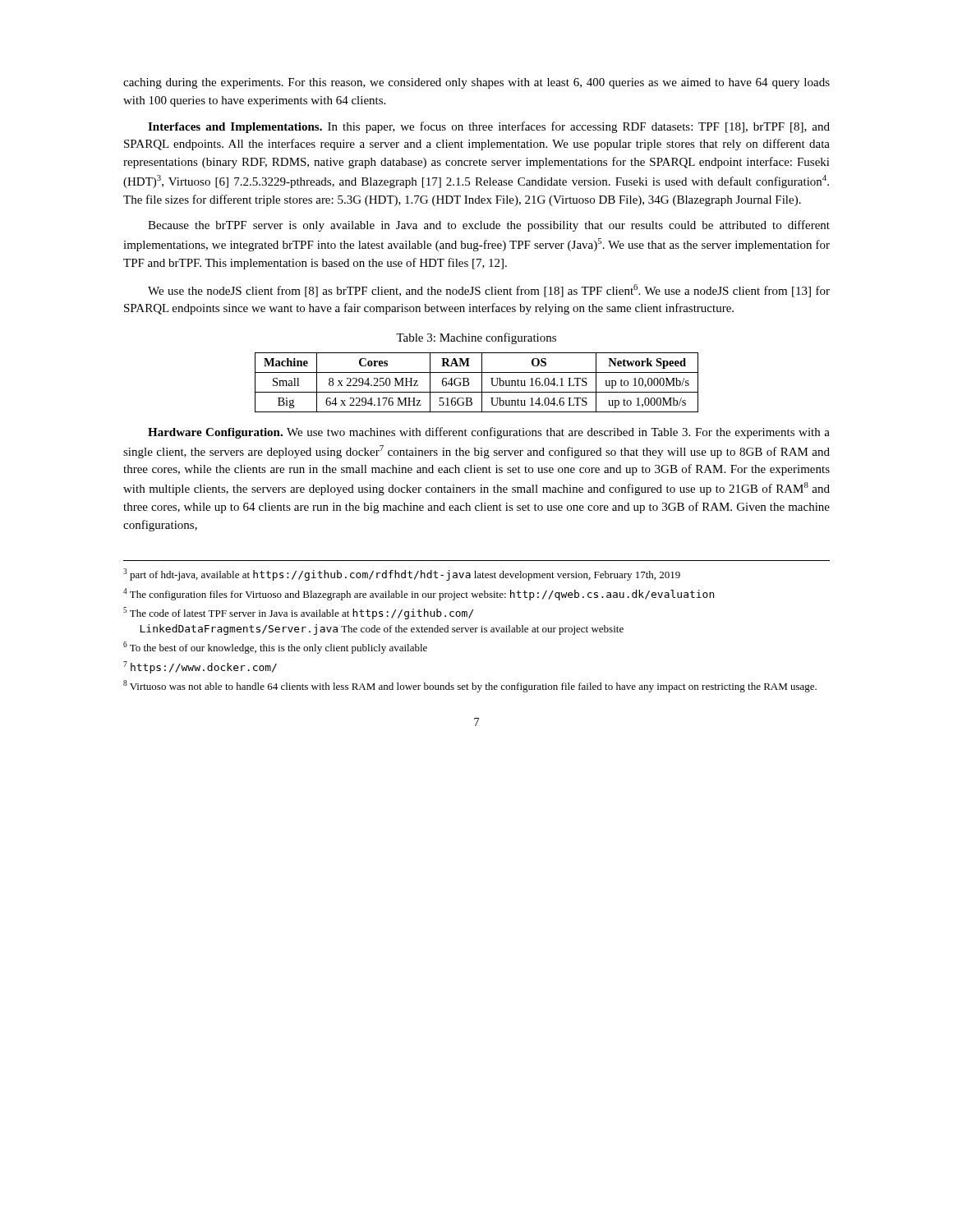
Task: Point to "Table 3: Machine configurations"
Action: pyautogui.click(x=476, y=338)
